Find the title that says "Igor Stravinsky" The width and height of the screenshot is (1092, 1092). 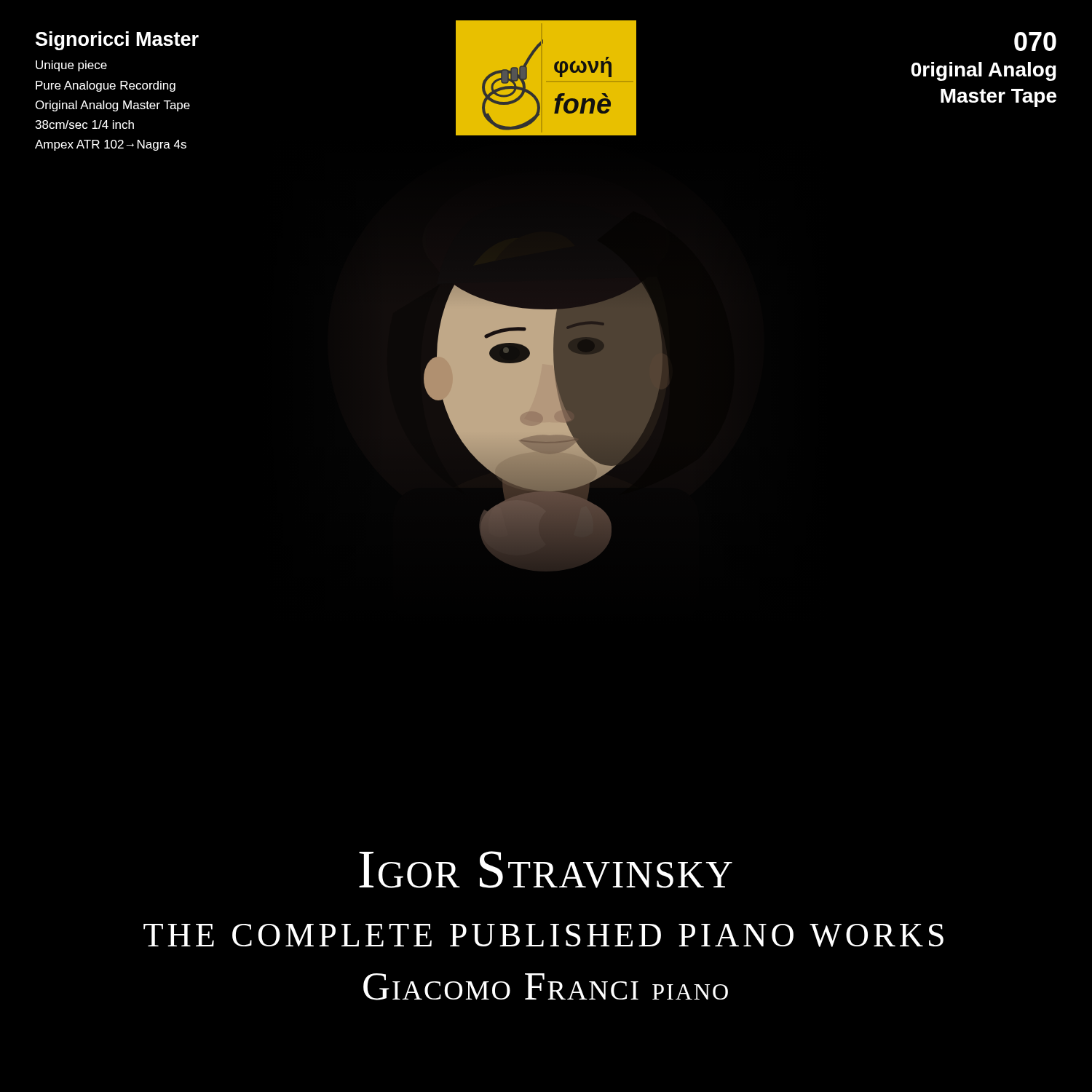click(546, 869)
